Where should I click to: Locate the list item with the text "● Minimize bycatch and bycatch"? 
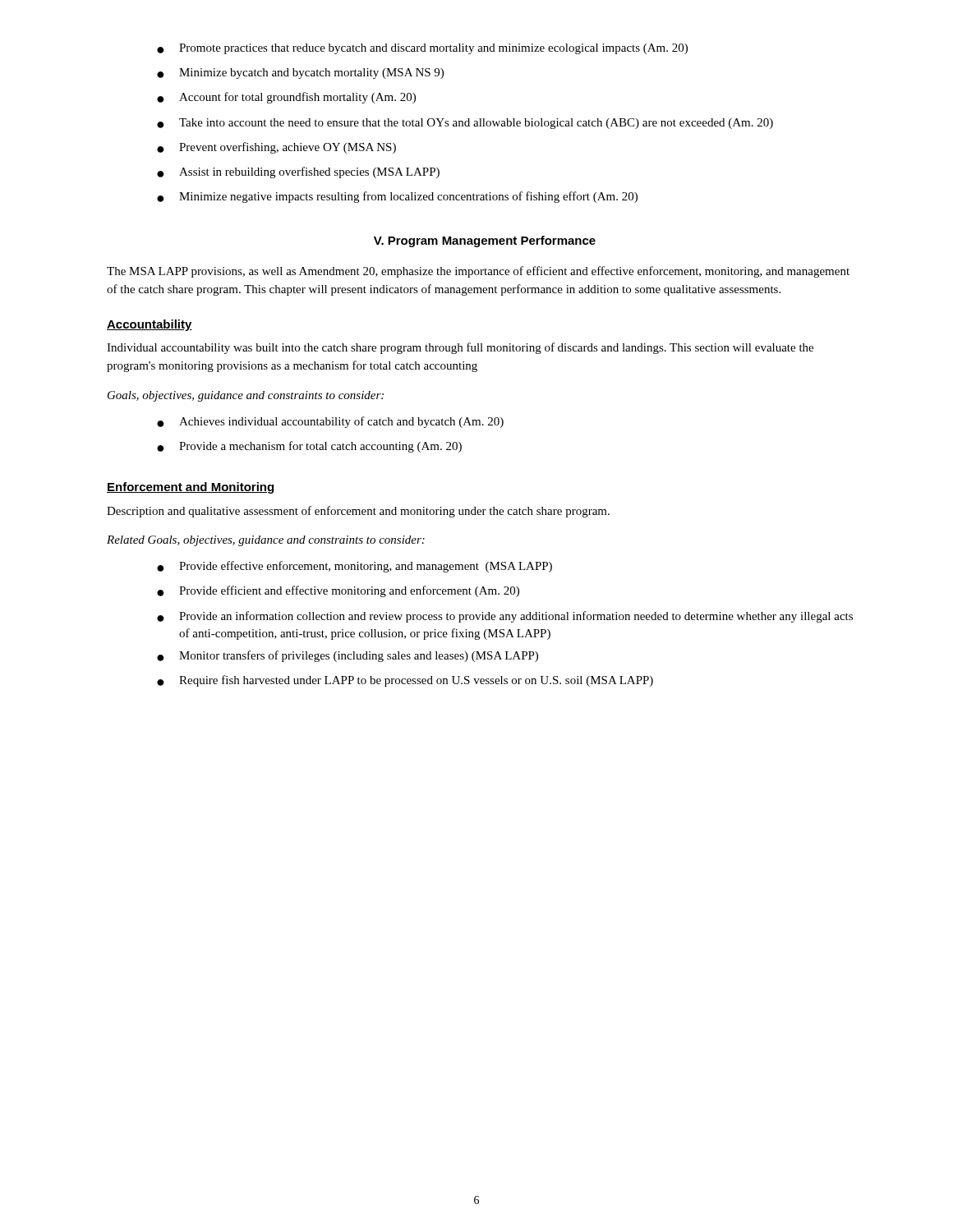(300, 74)
